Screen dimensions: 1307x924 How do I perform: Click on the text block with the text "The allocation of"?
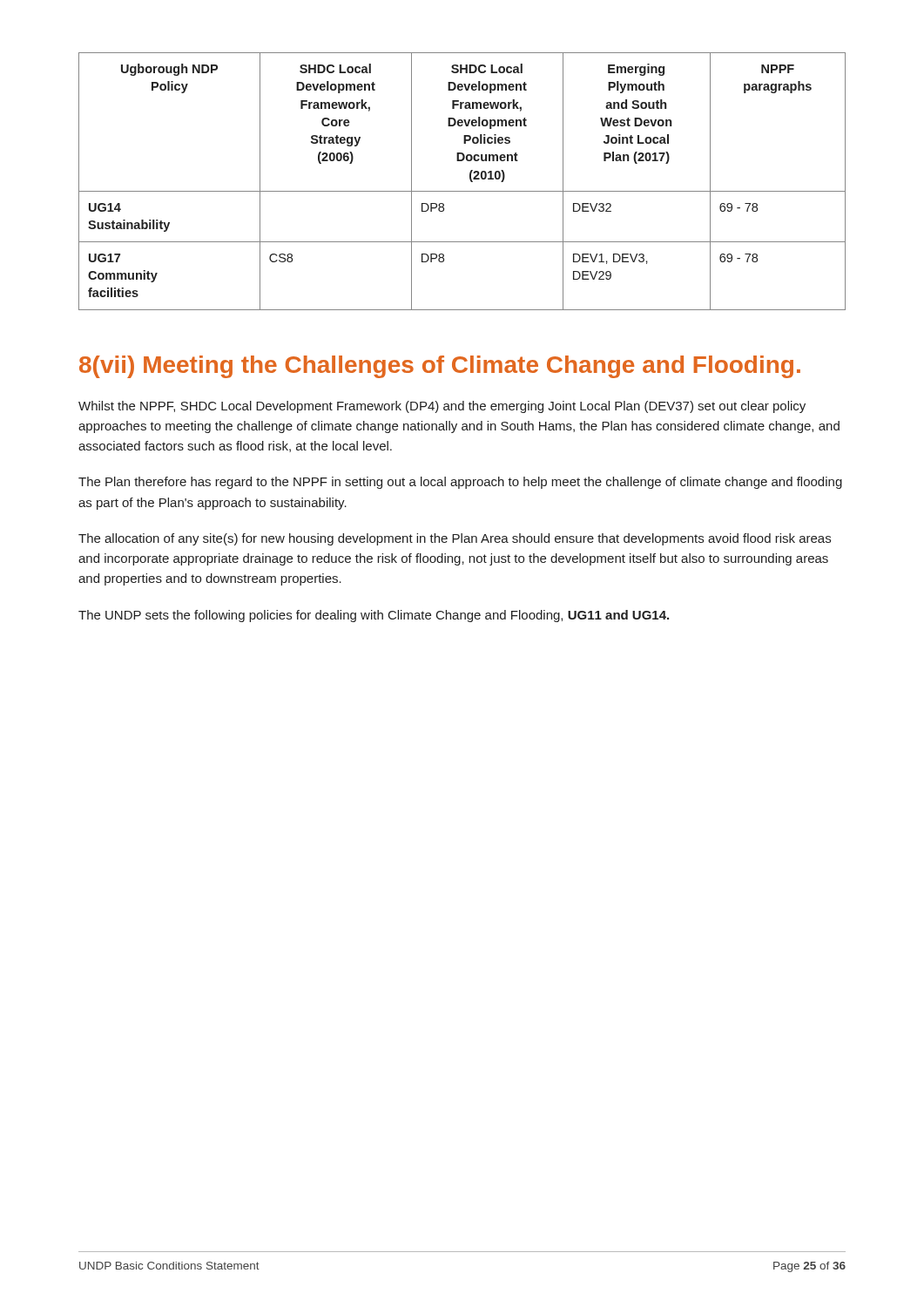pos(455,558)
